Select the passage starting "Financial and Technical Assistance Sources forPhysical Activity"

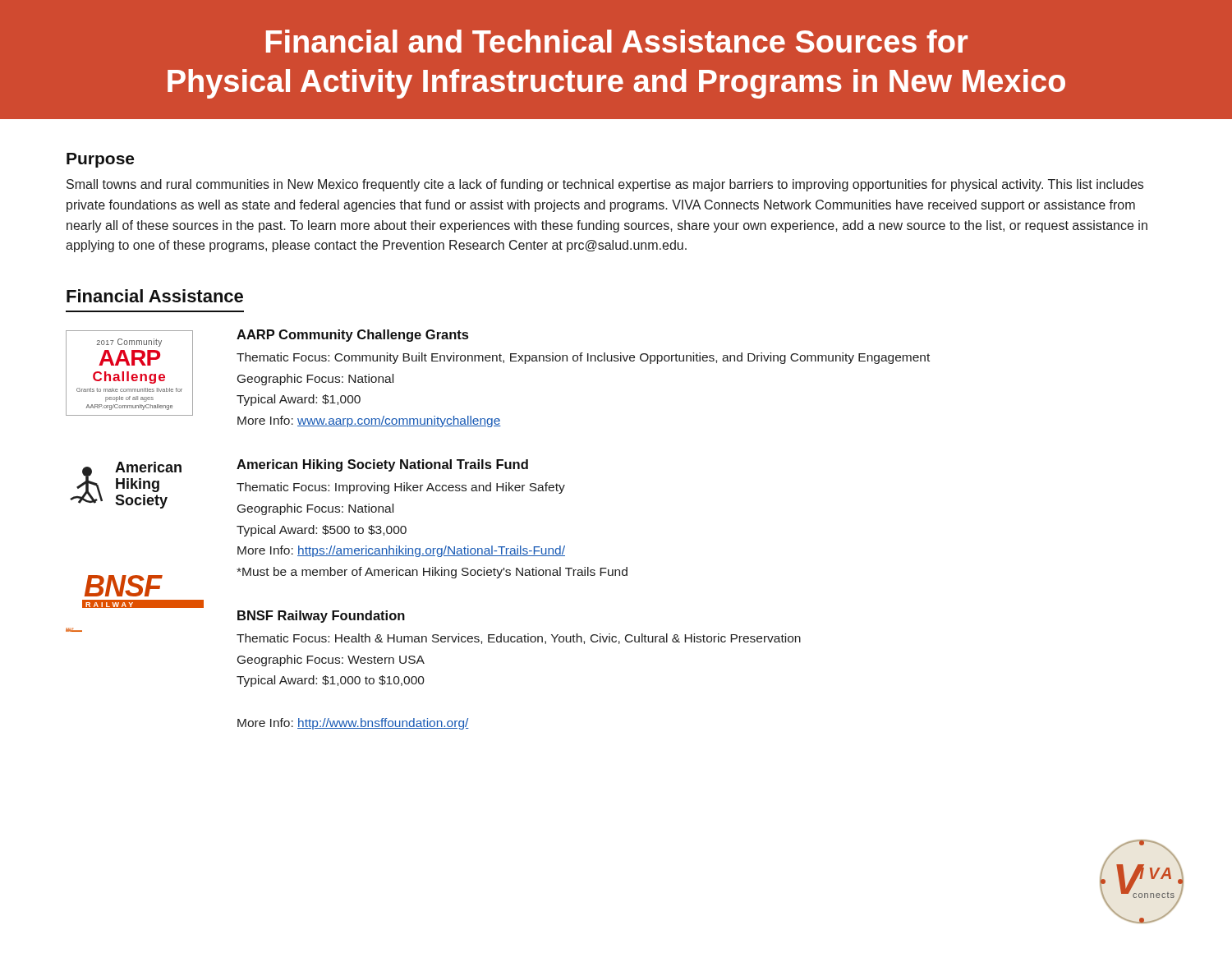[x=616, y=62]
